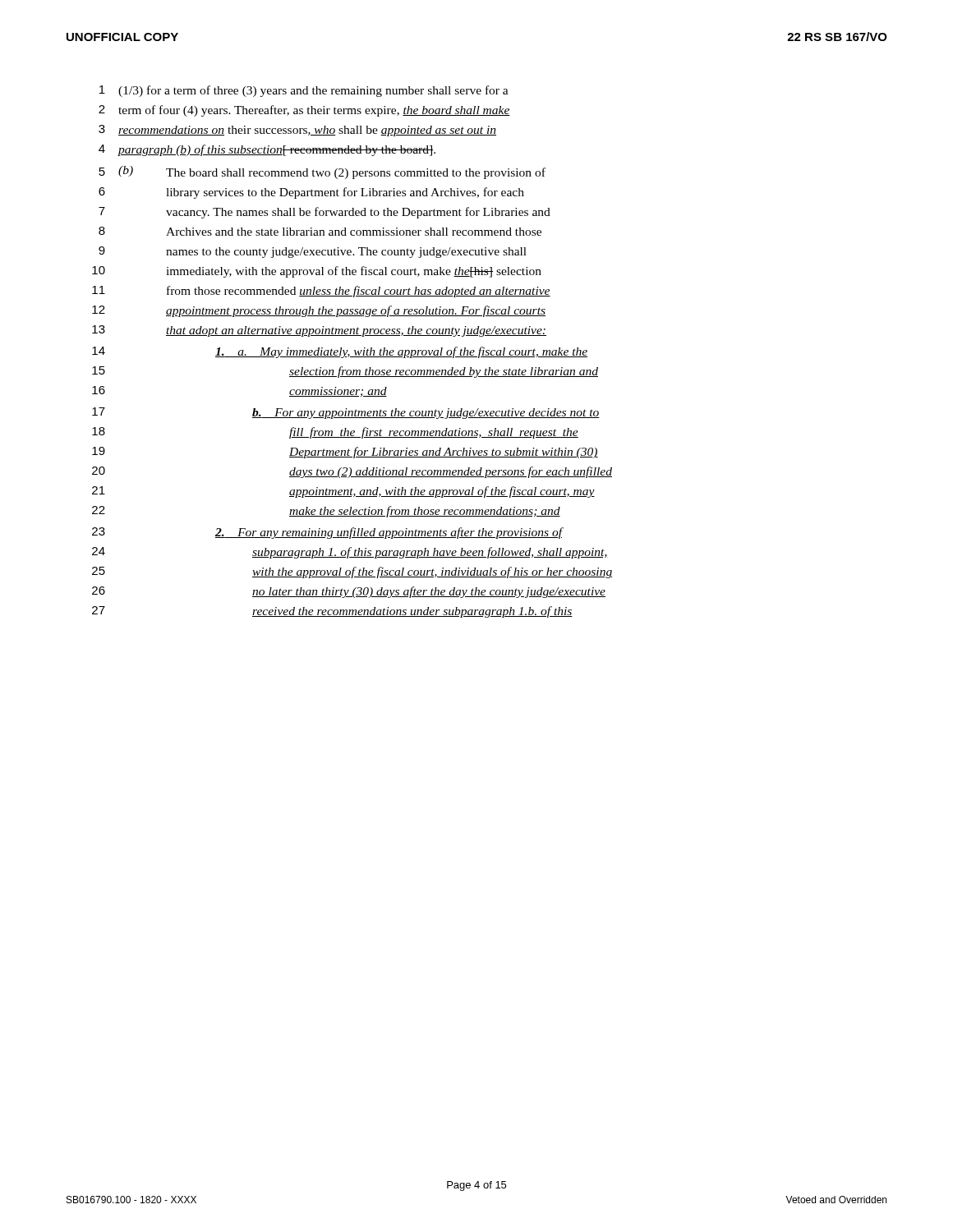953x1232 pixels.
Task: Navigate to the element starting "19 Department for Libraries and"
Action: click(476, 452)
